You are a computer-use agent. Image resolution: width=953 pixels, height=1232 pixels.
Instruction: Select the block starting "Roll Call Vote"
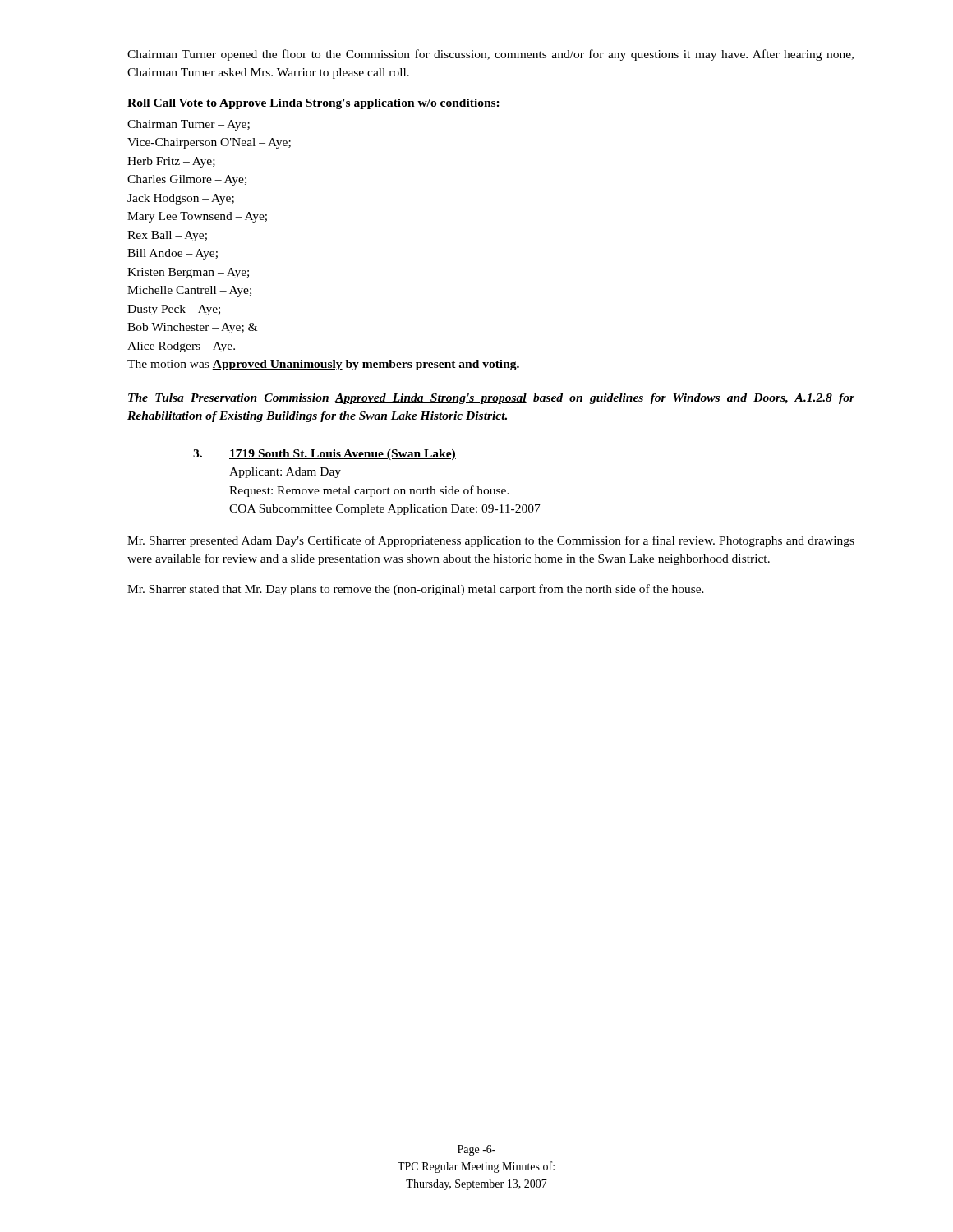tap(314, 102)
